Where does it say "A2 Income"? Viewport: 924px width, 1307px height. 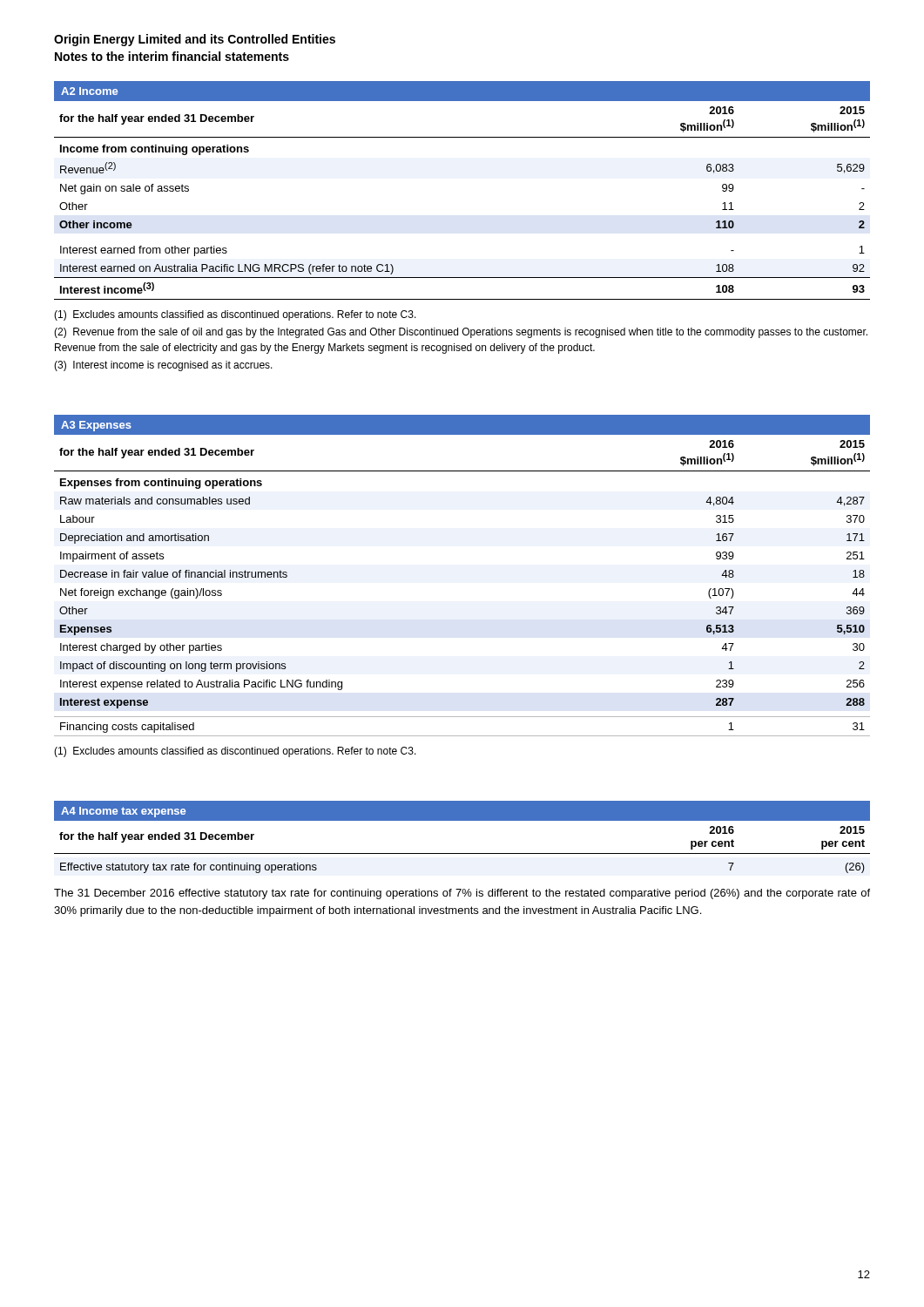tap(462, 91)
